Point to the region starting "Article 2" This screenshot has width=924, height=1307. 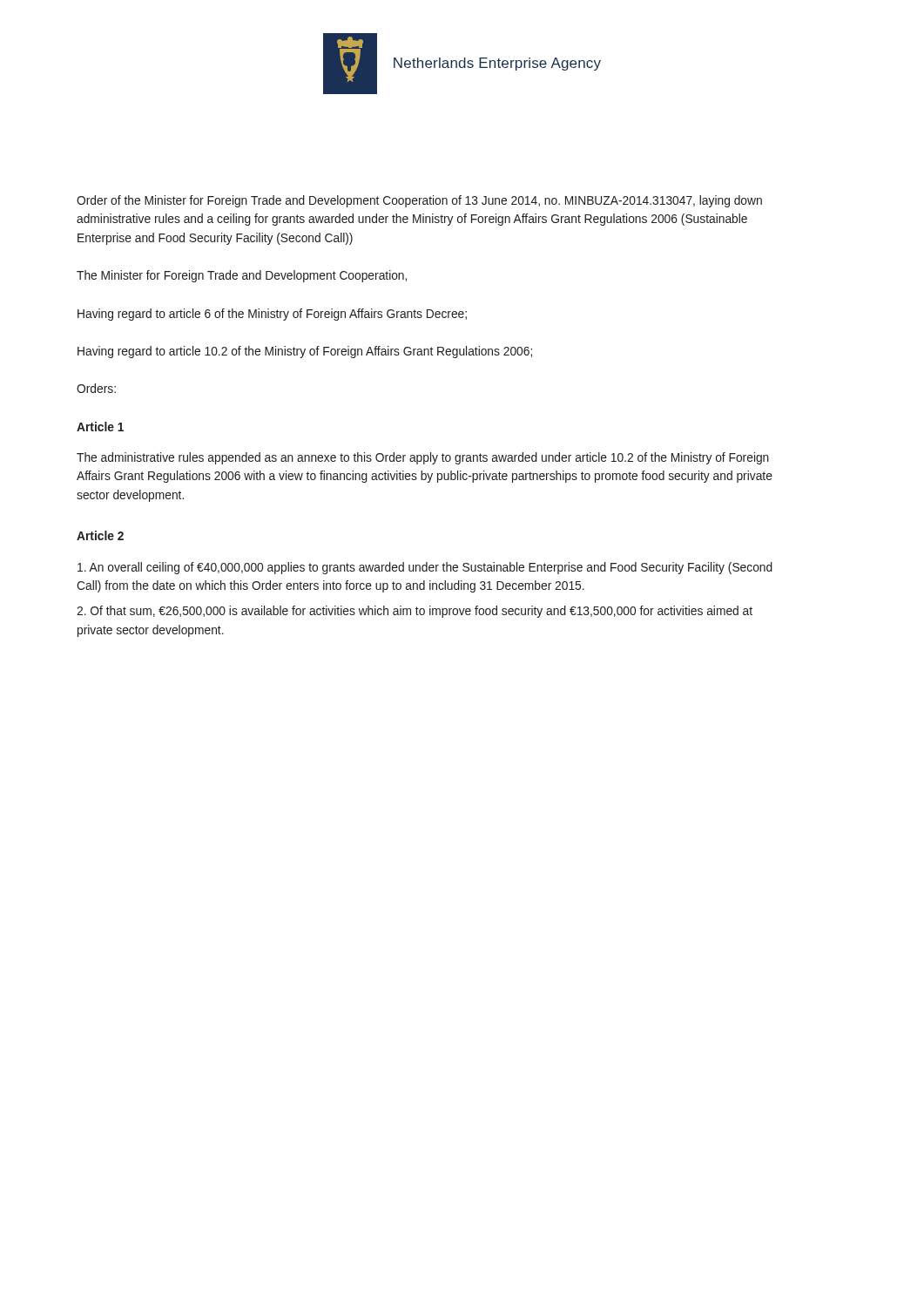[100, 536]
